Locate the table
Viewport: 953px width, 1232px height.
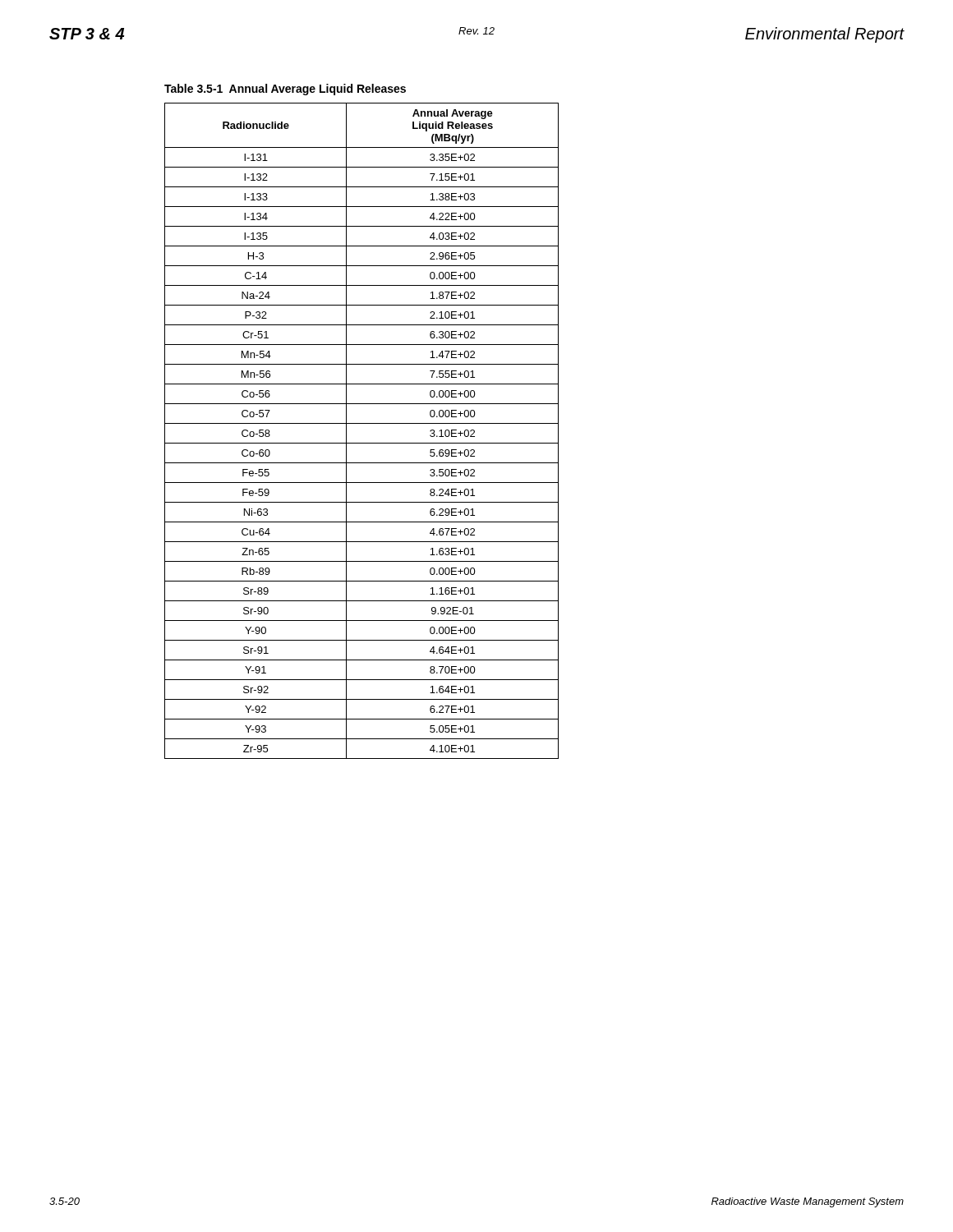(x=361, y=431)
